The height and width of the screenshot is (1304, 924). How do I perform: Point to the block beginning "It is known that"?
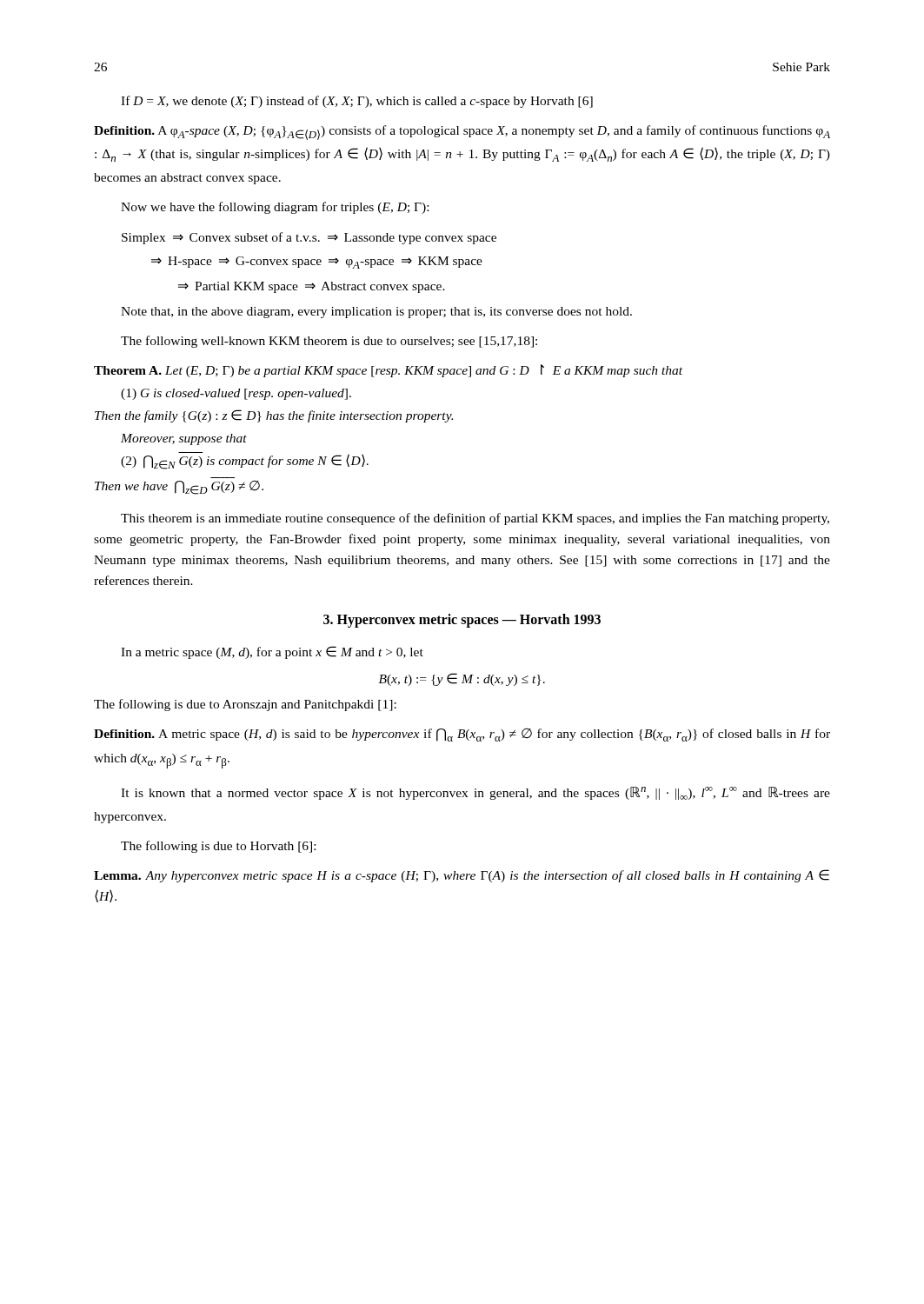(x=475, y=793)
